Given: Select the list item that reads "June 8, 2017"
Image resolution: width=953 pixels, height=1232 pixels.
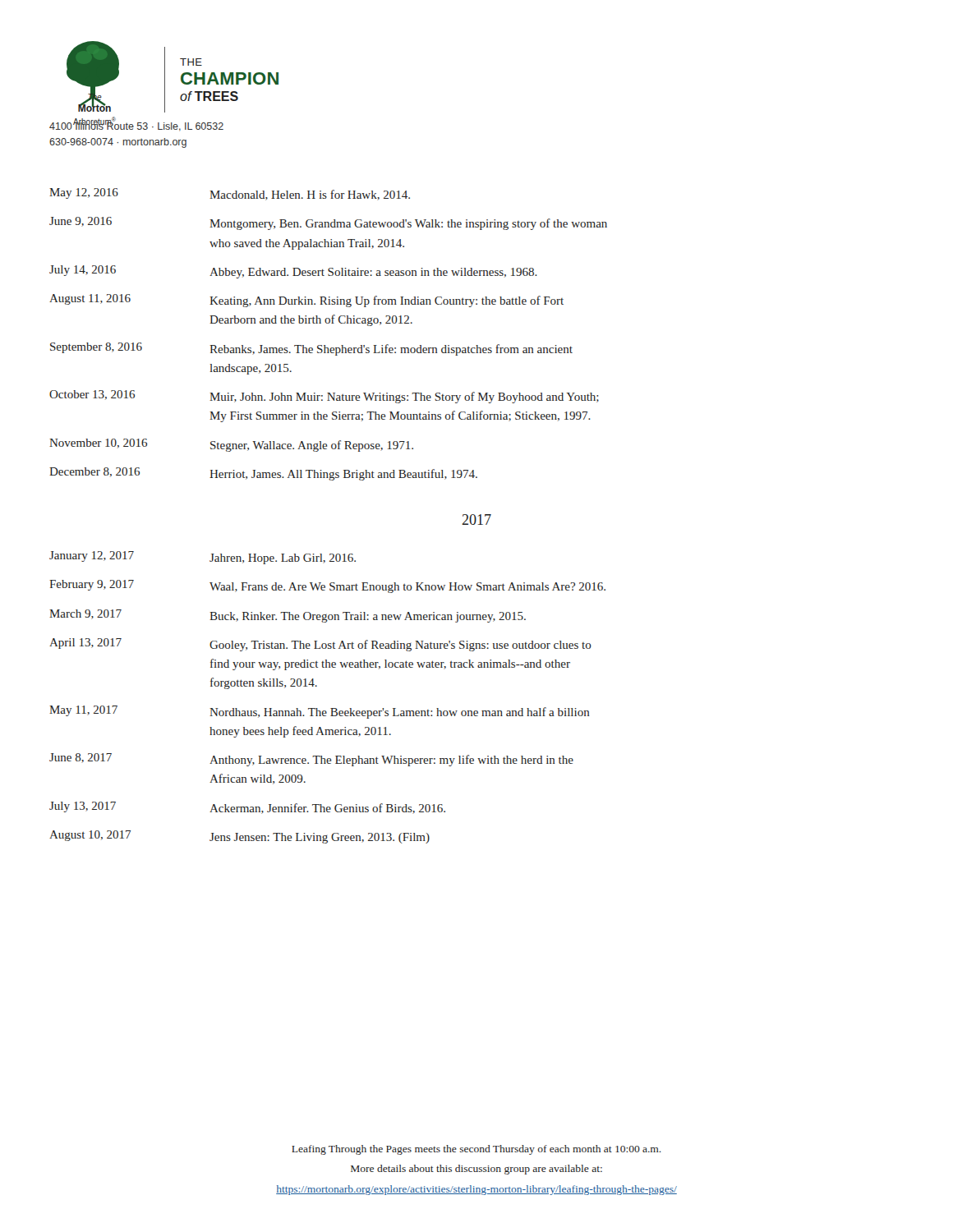Looking at the screenshot, I should [476, 770].
